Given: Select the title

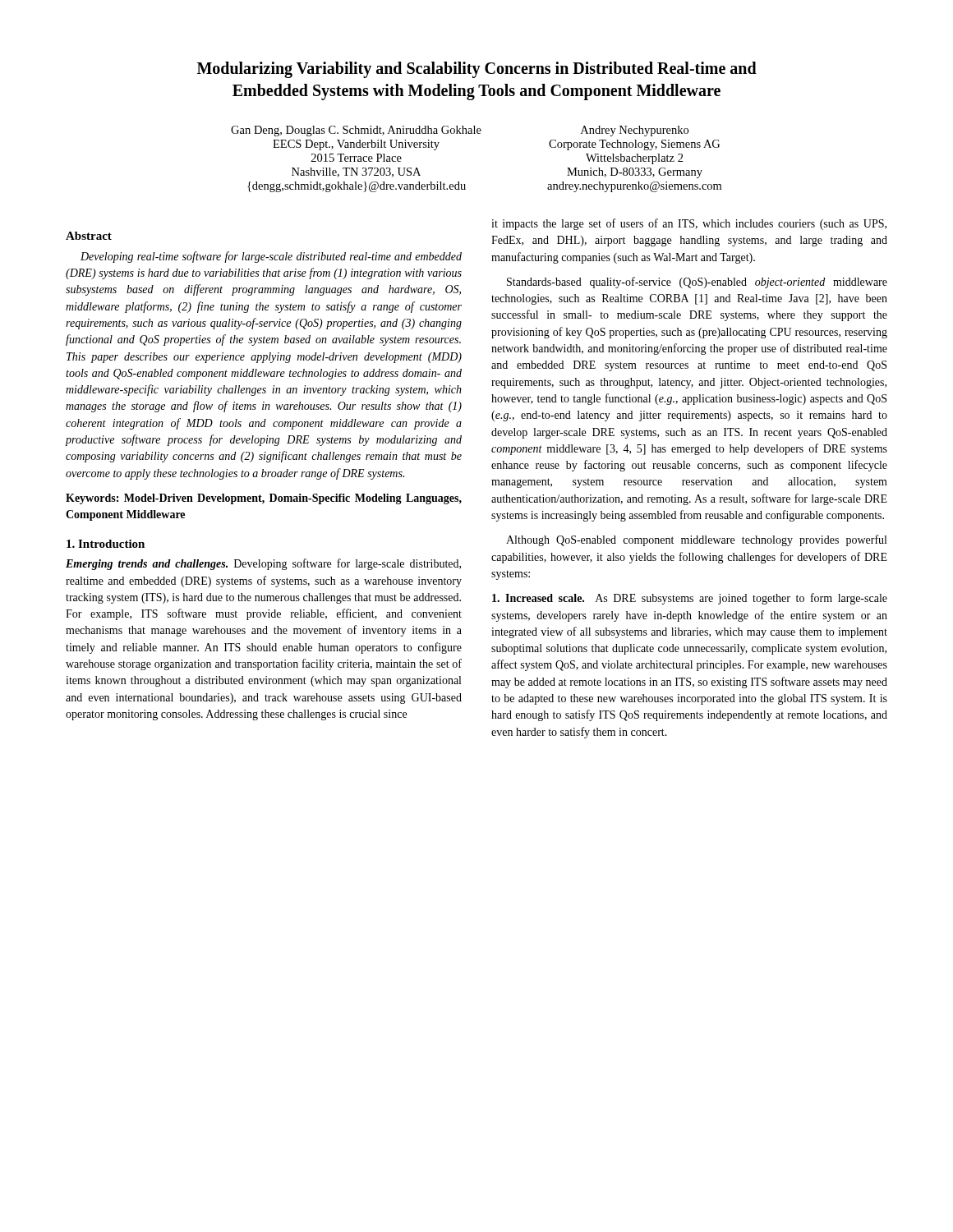Looking at the screenshot, I should click(476, 80).
